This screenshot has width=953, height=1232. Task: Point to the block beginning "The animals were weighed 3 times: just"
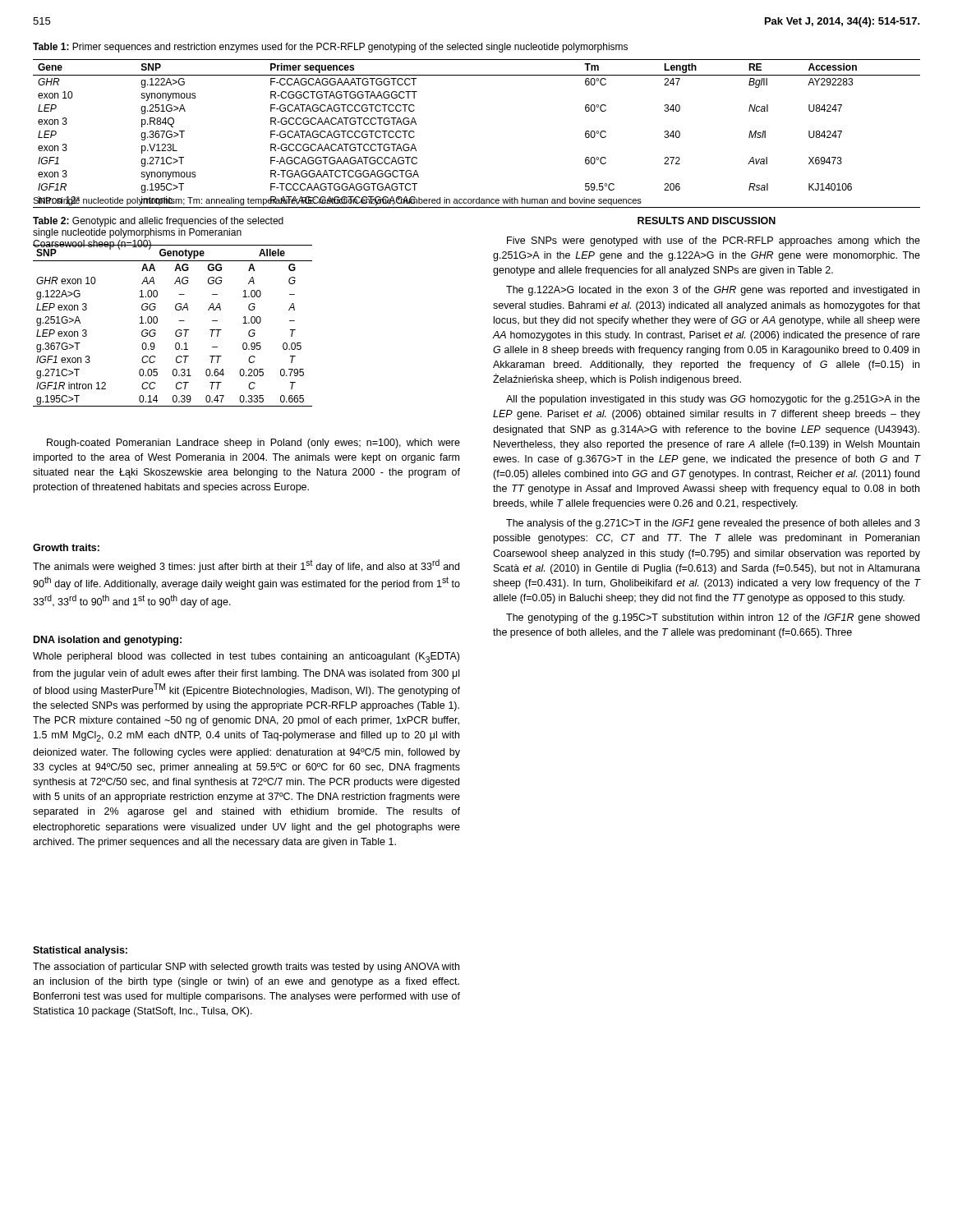click(246, 583)
